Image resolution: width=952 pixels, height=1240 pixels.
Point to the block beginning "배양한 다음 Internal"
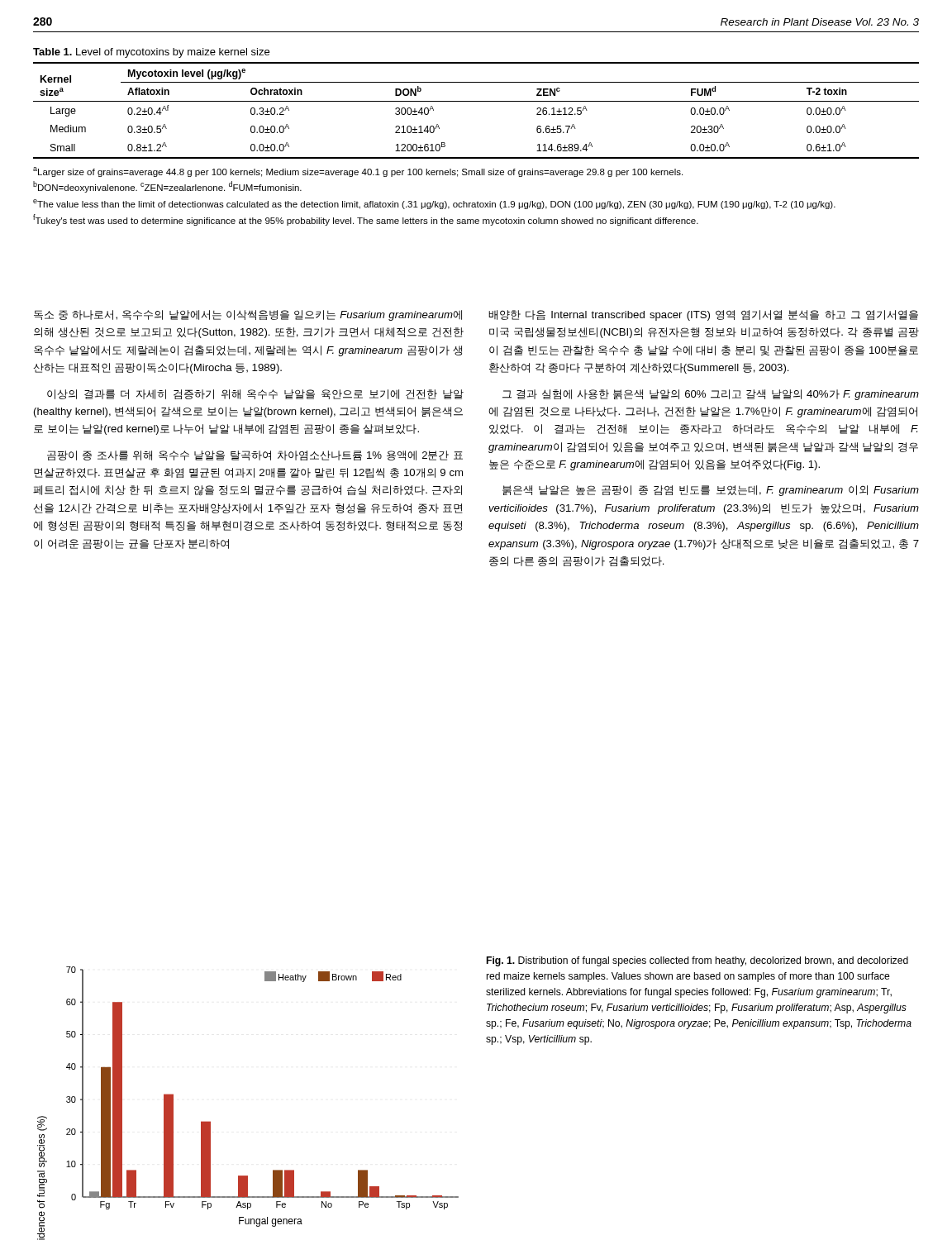pos(704,341)
